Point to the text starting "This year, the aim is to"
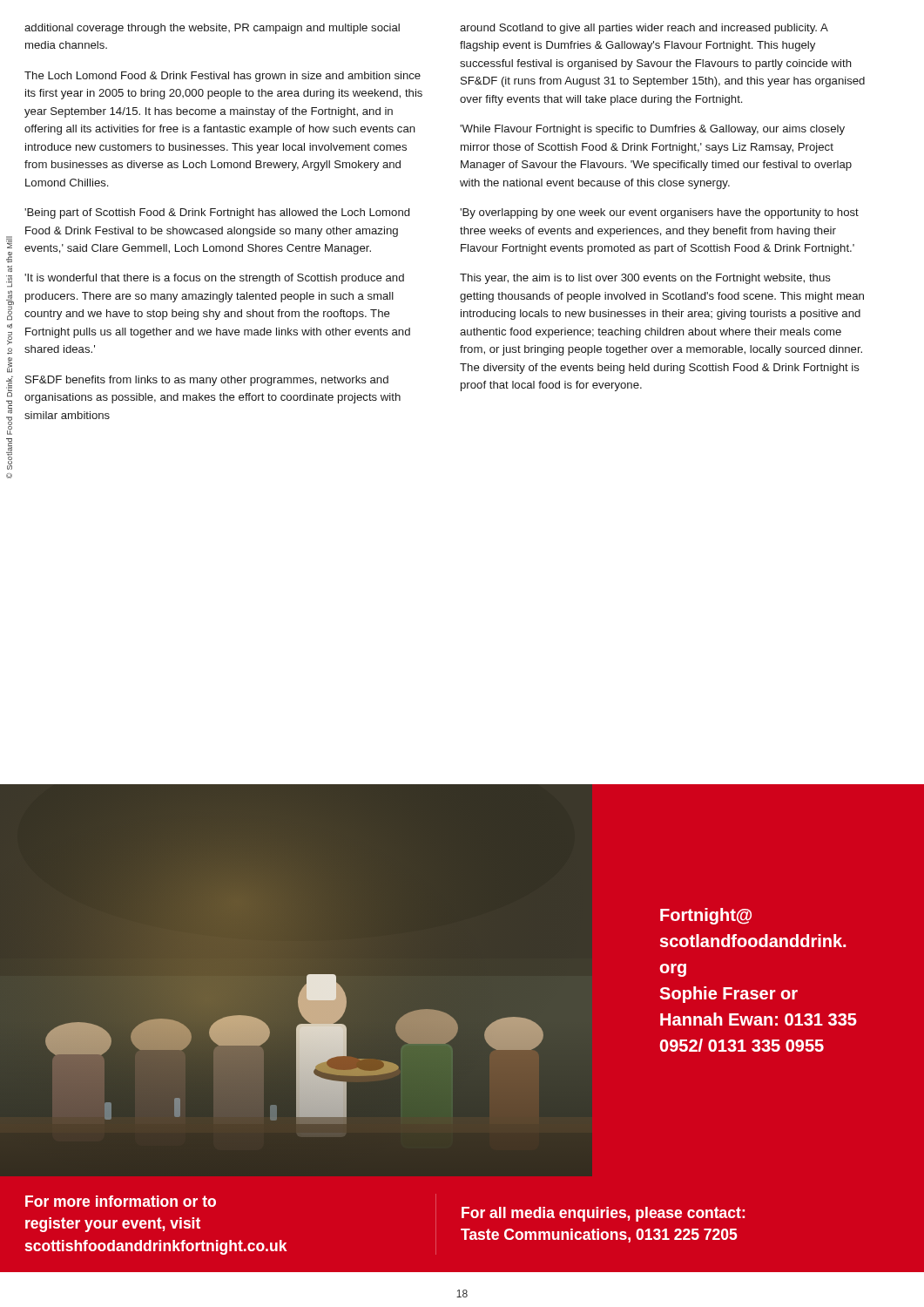This screenshot has width=924, height=1307. [662, 331]
